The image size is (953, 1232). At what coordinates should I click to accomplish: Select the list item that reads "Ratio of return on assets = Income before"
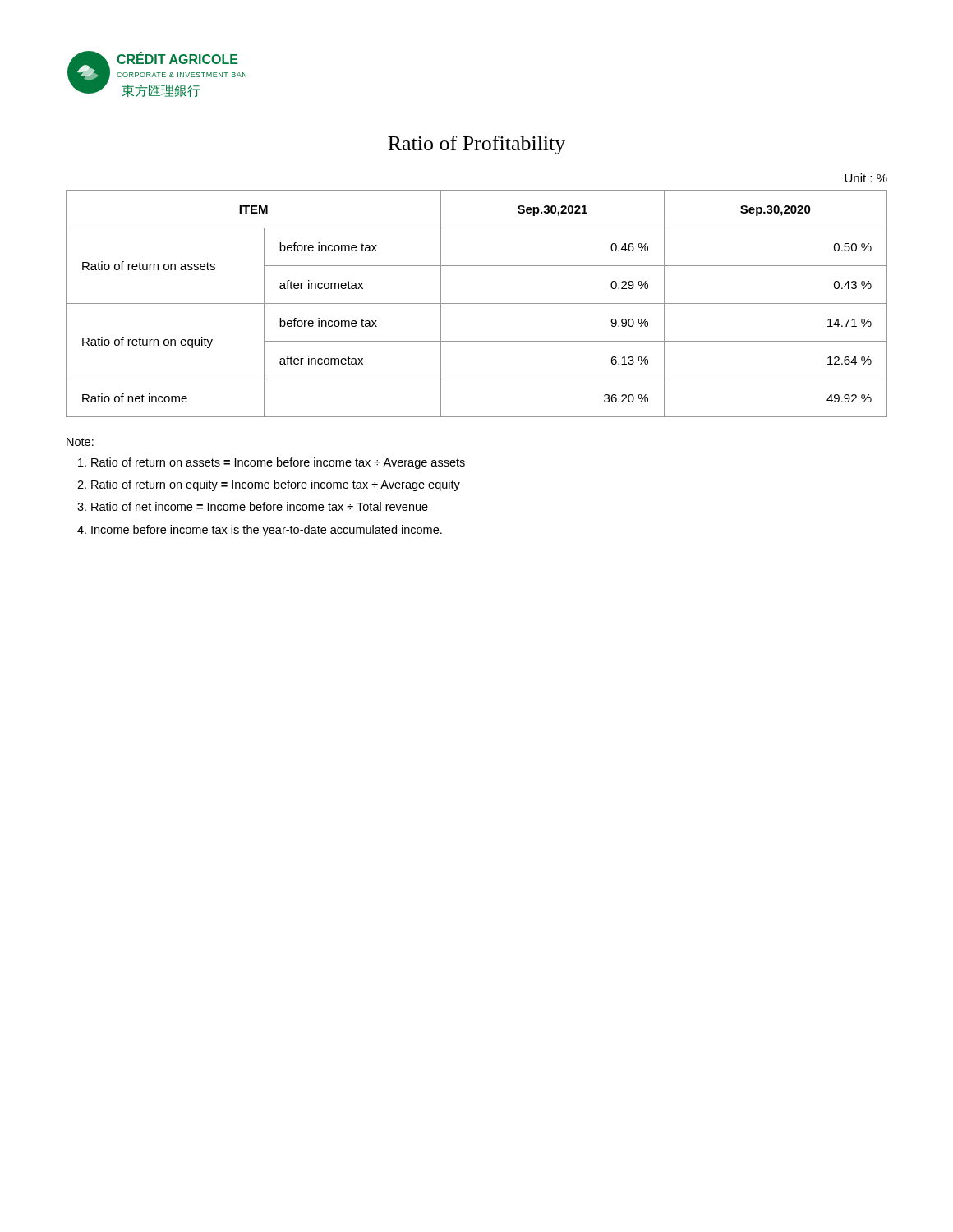point(278,462)
